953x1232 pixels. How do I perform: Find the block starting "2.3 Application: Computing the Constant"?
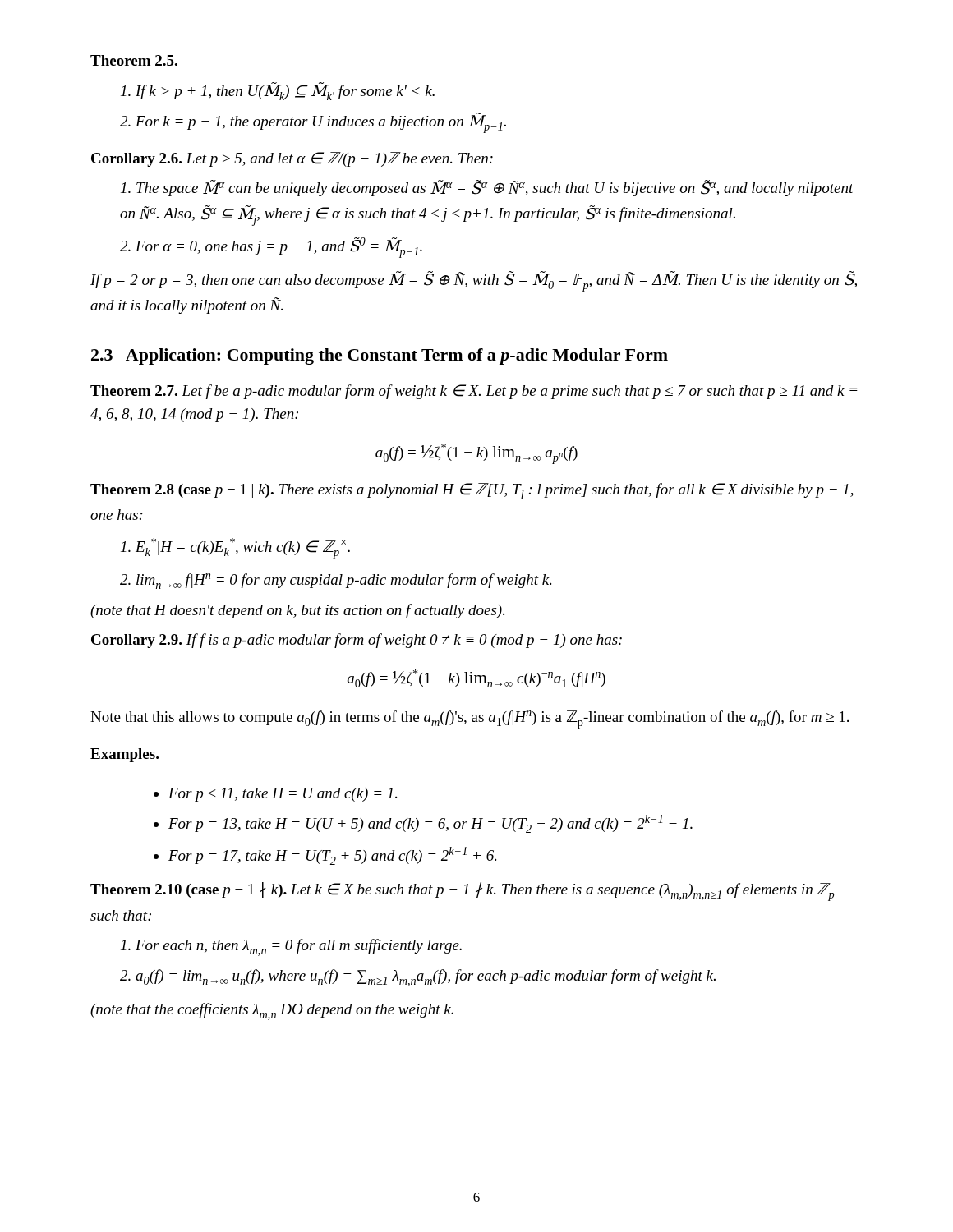click(379, 354)
